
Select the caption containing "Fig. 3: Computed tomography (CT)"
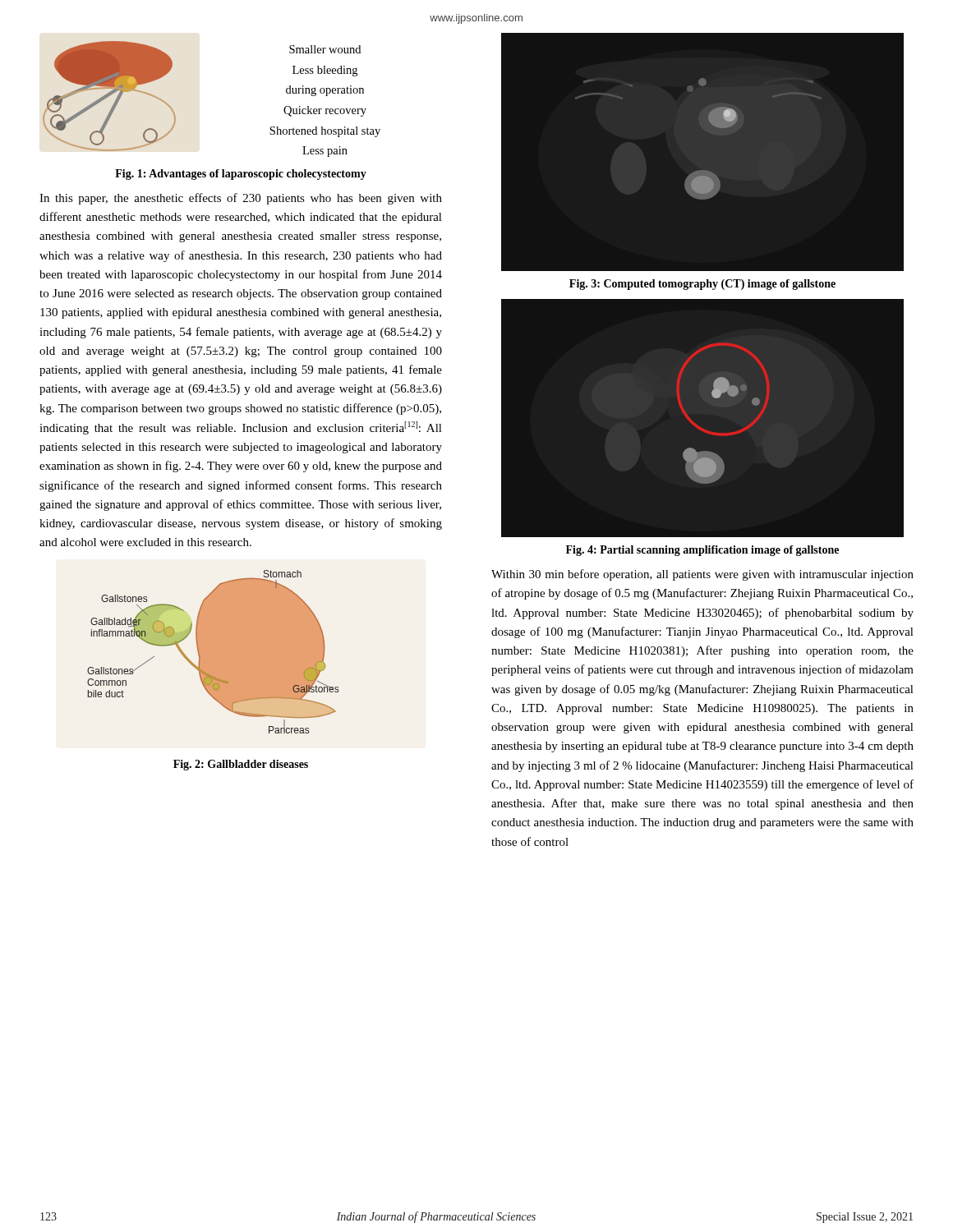[x=702, y=284]
